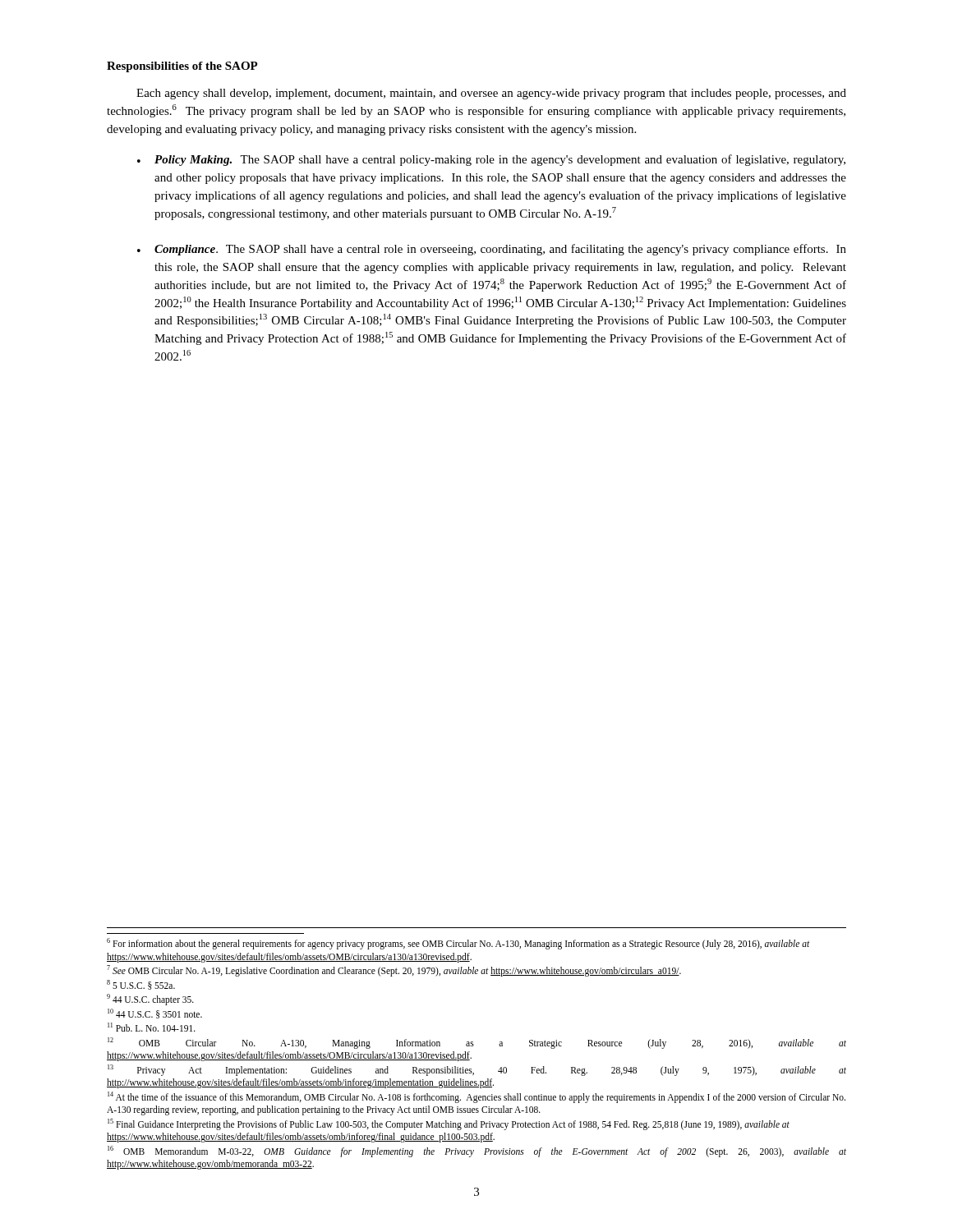Locate the block of text that opens with "7 See OMB Circular No. A-19, Legislative"
The height and width of the screenshot is (1232, 953).
tap(394, 971)
